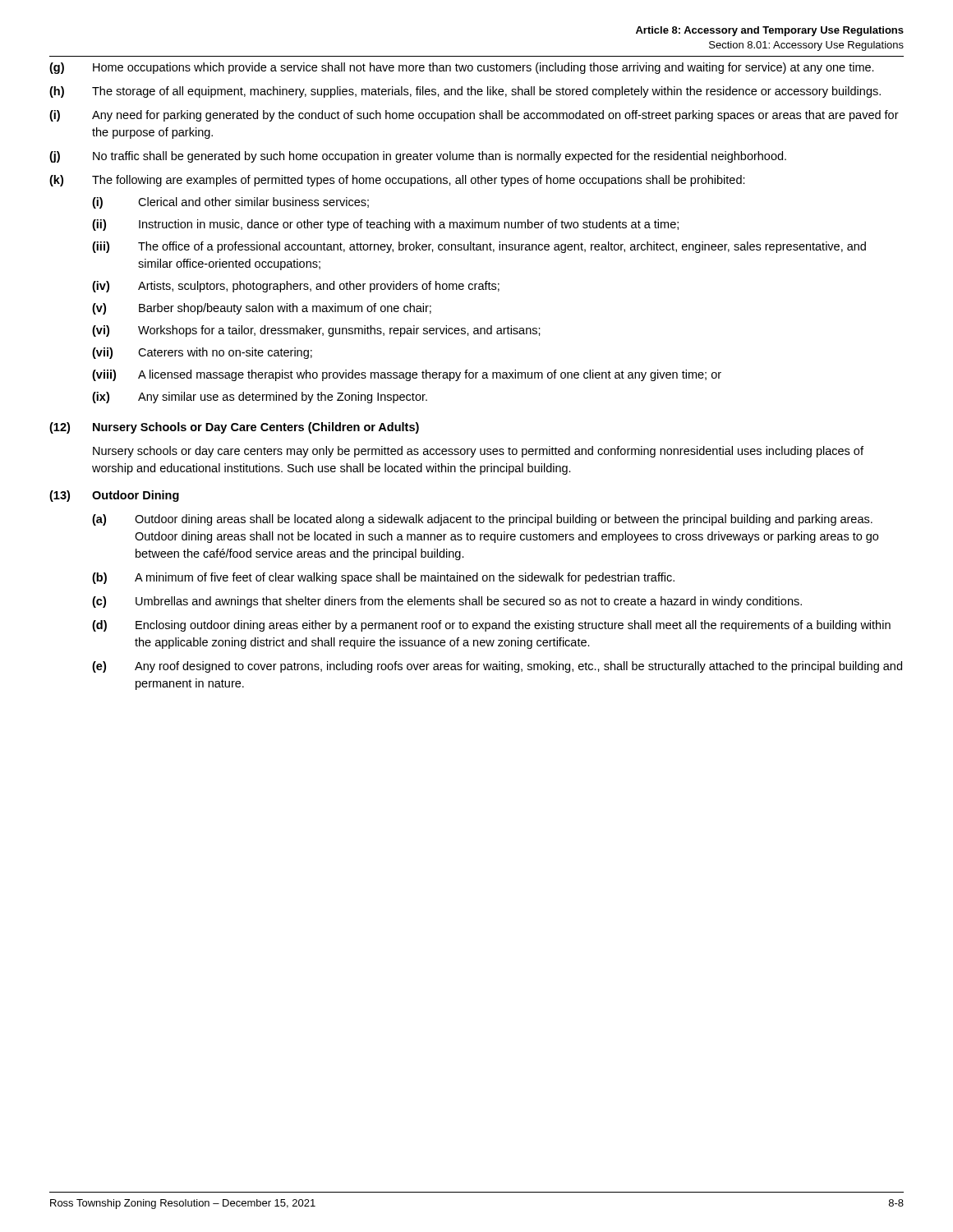
Task: Point to the block beginning "(viii) A licensed"
Action: pos(498,375)
